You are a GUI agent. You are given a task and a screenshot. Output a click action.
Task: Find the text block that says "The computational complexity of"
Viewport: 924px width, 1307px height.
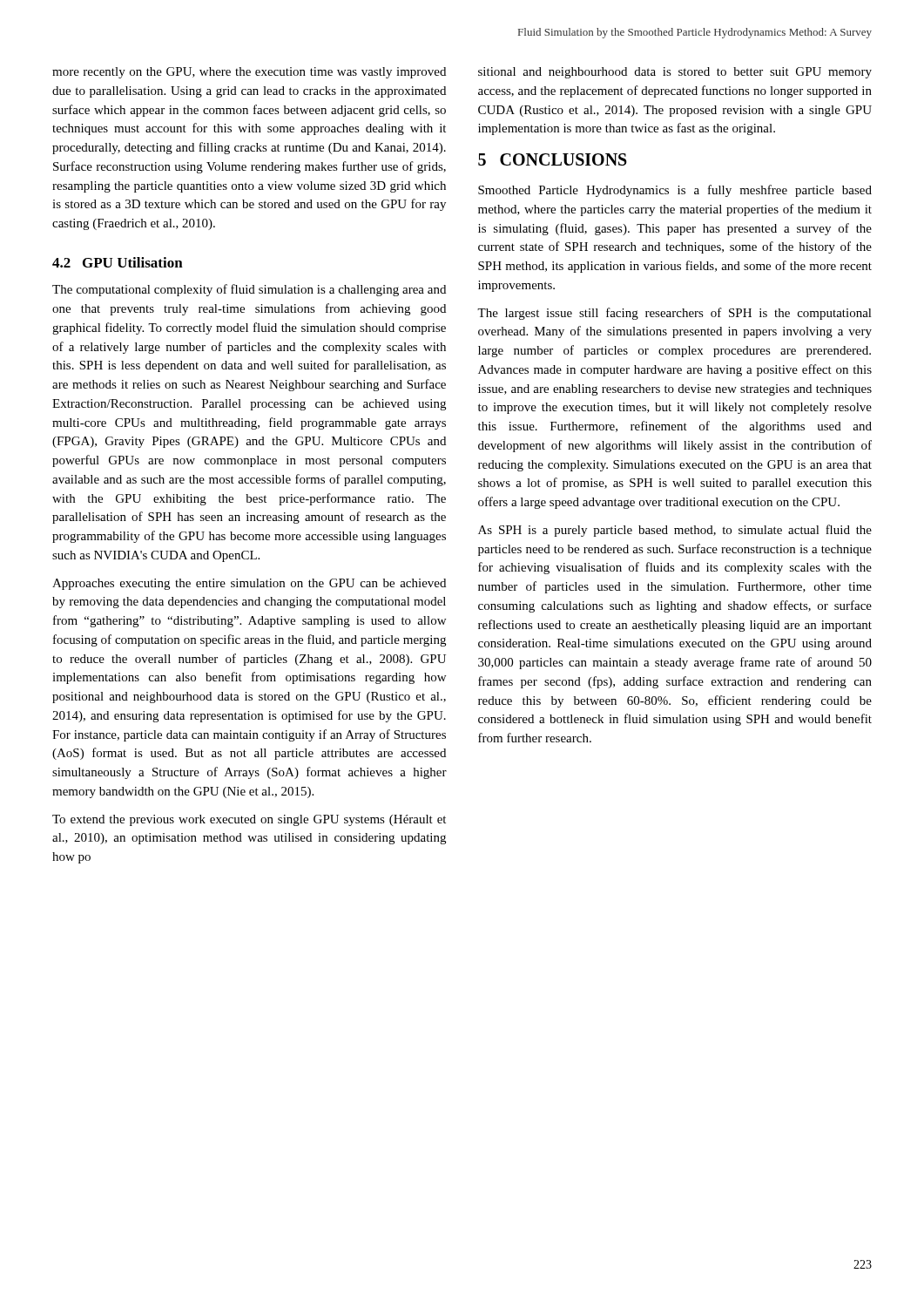(x=249, y=423)
